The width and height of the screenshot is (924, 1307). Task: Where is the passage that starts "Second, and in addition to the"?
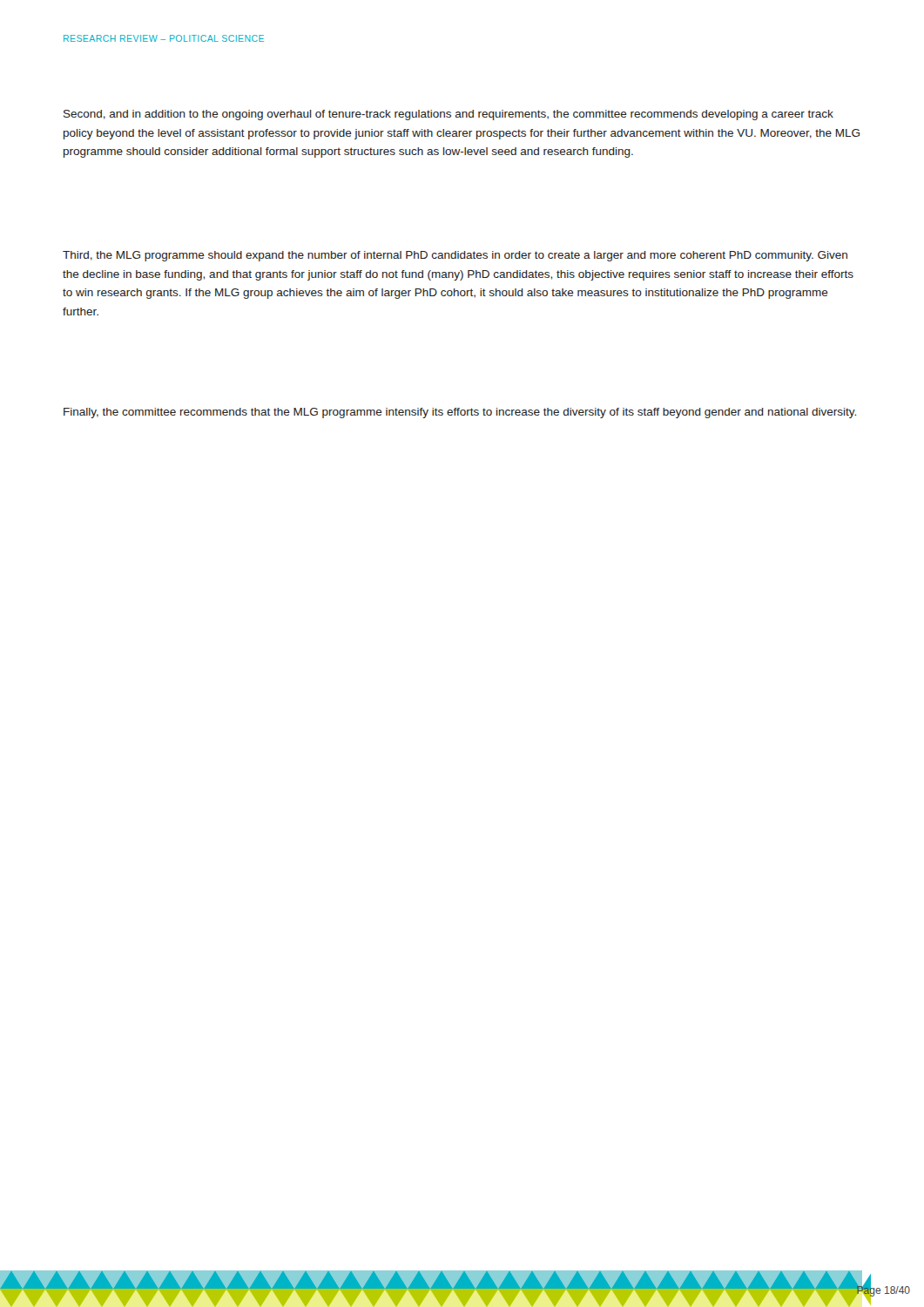click(462, 133)
